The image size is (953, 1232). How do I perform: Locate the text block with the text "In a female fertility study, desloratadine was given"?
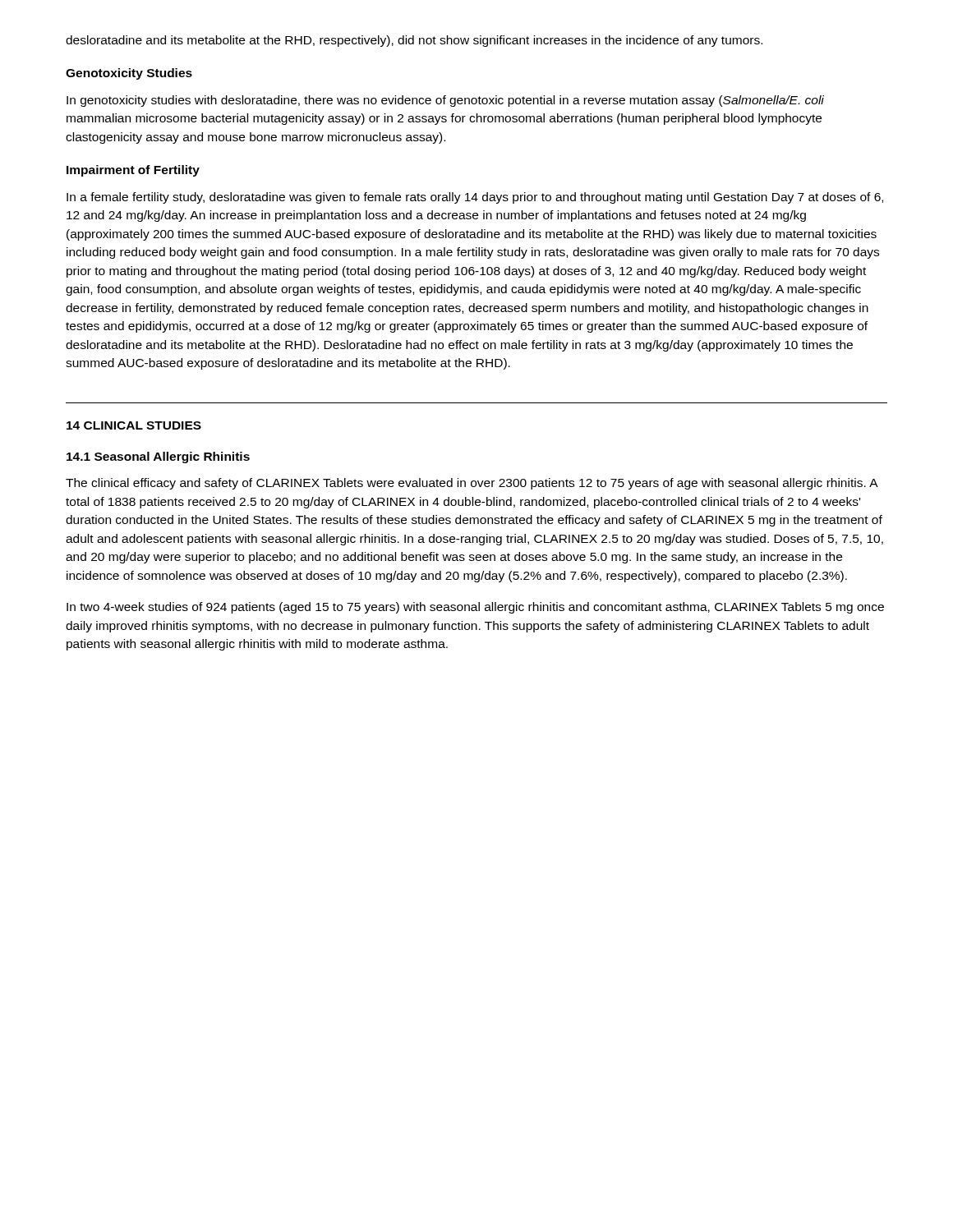tap(475, 280)
